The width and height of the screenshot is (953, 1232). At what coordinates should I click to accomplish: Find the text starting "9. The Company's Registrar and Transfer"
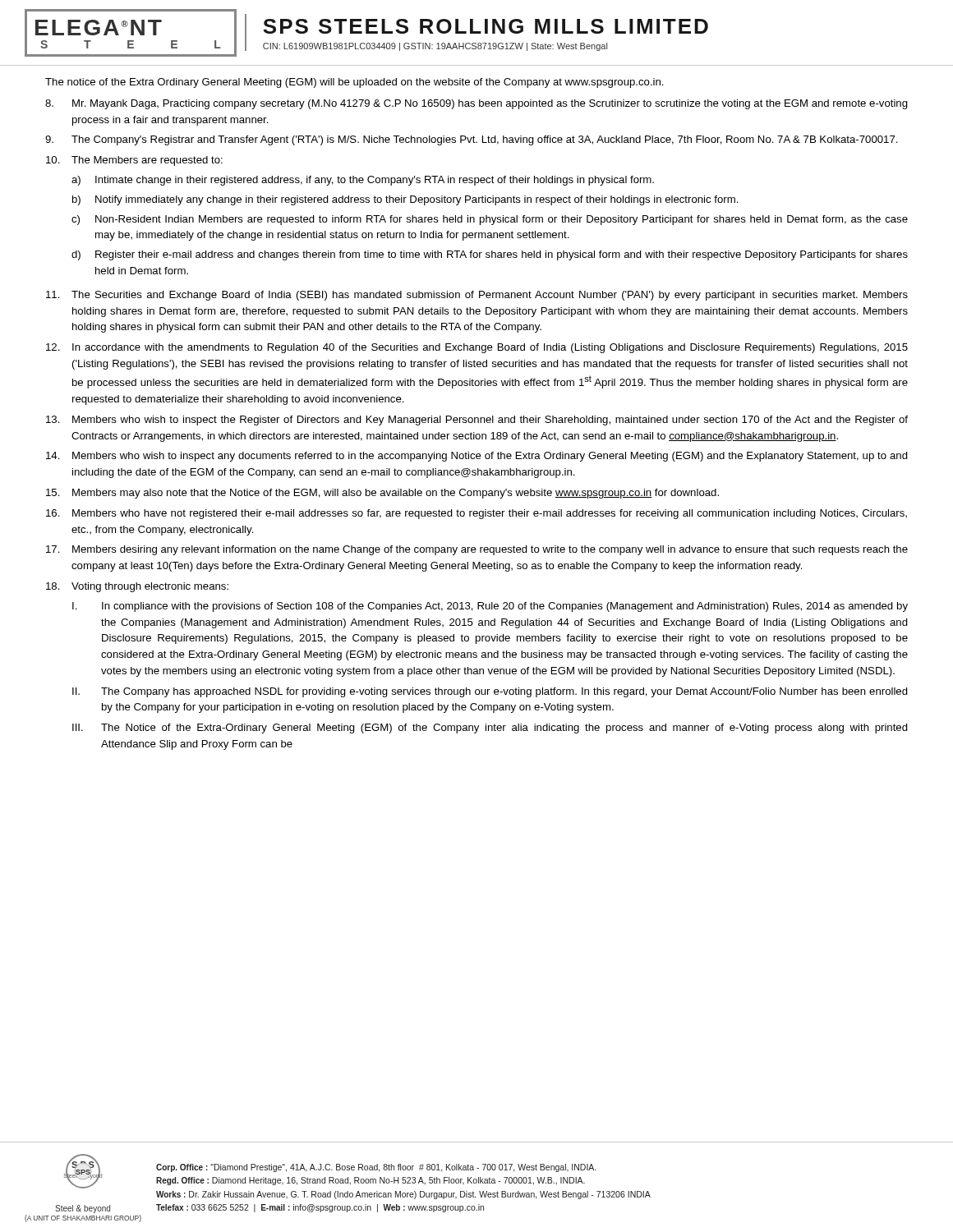(476, 140)
